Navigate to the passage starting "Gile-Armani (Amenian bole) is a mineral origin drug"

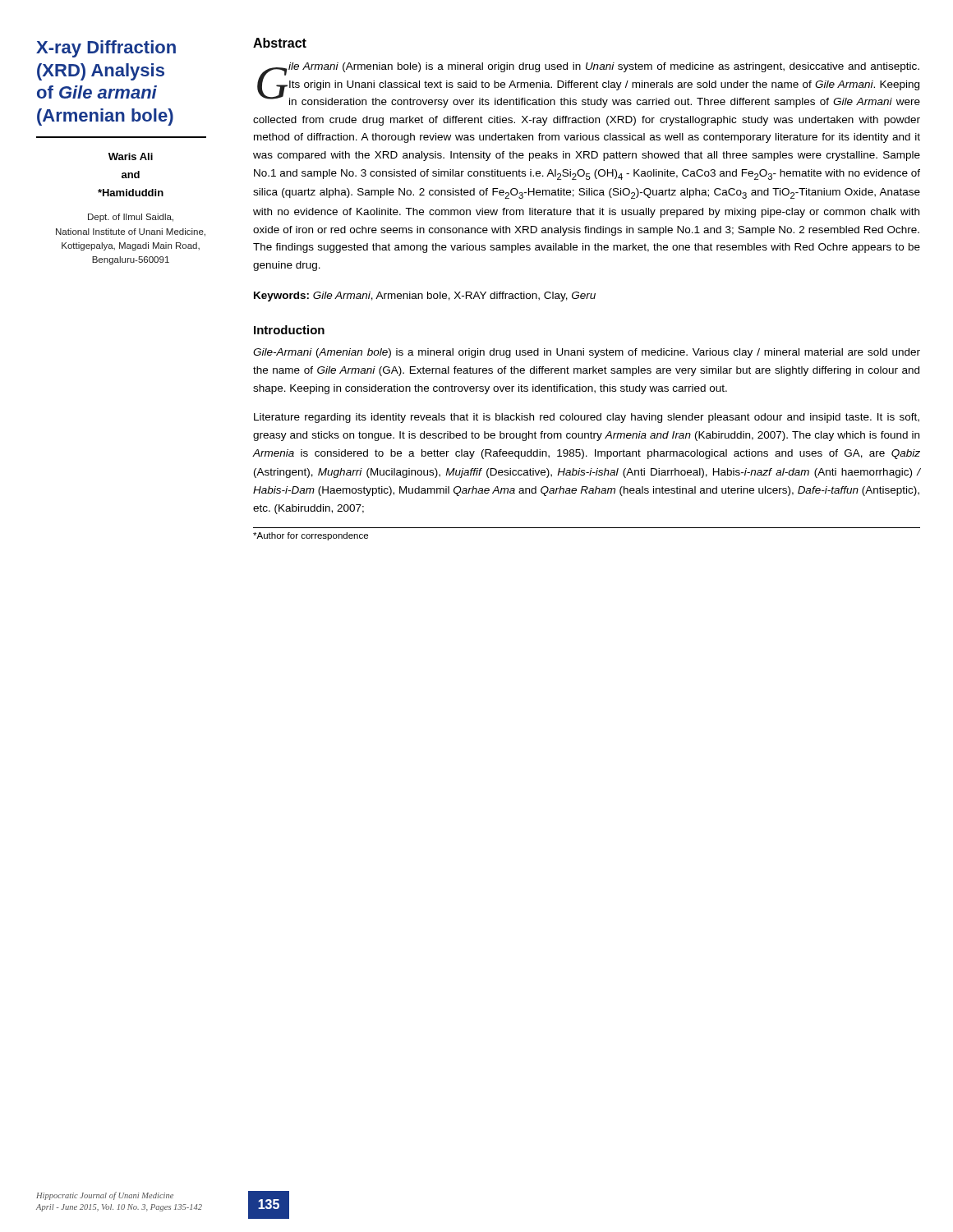587,370
